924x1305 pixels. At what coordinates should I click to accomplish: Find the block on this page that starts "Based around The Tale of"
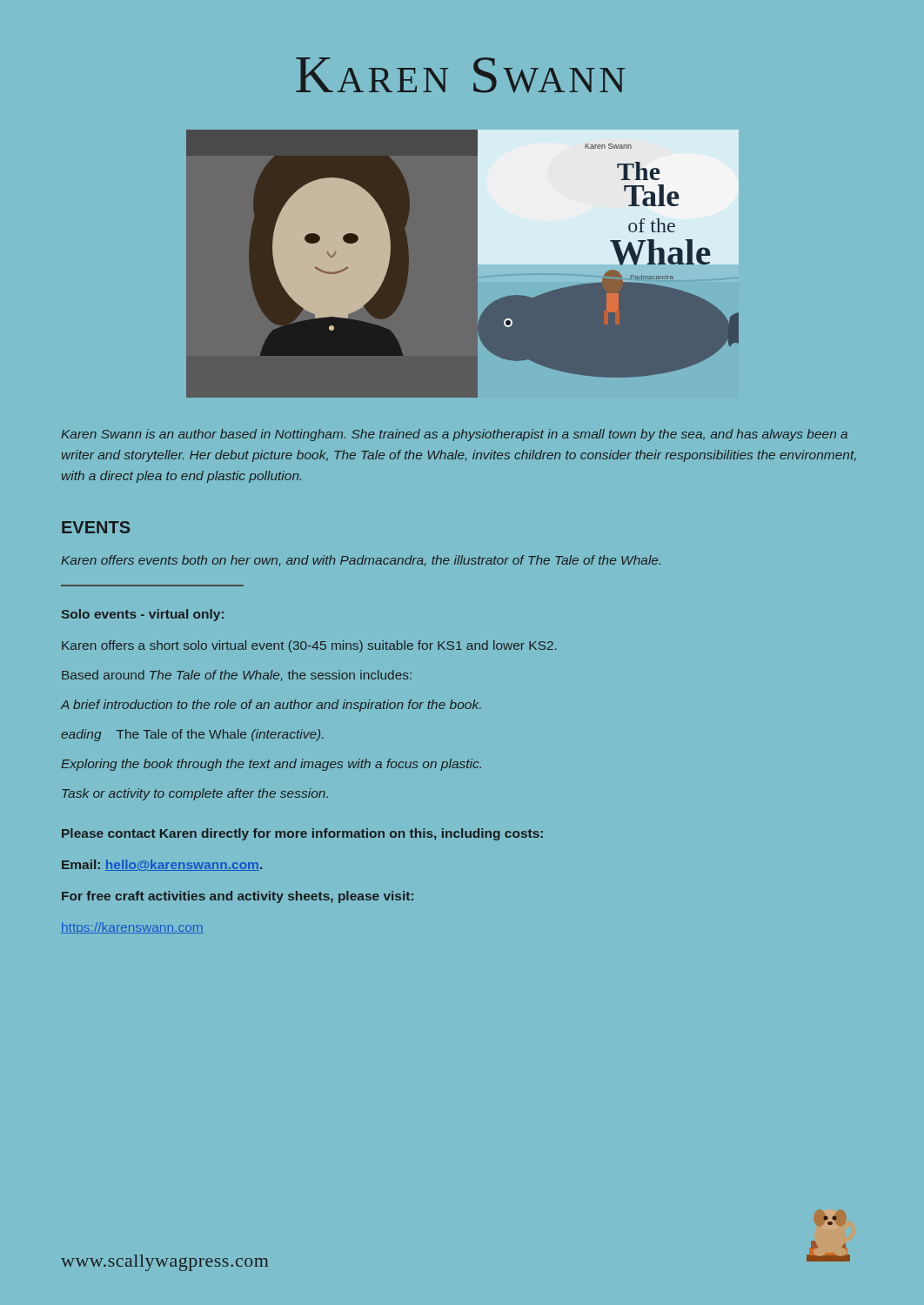point(237,675)
